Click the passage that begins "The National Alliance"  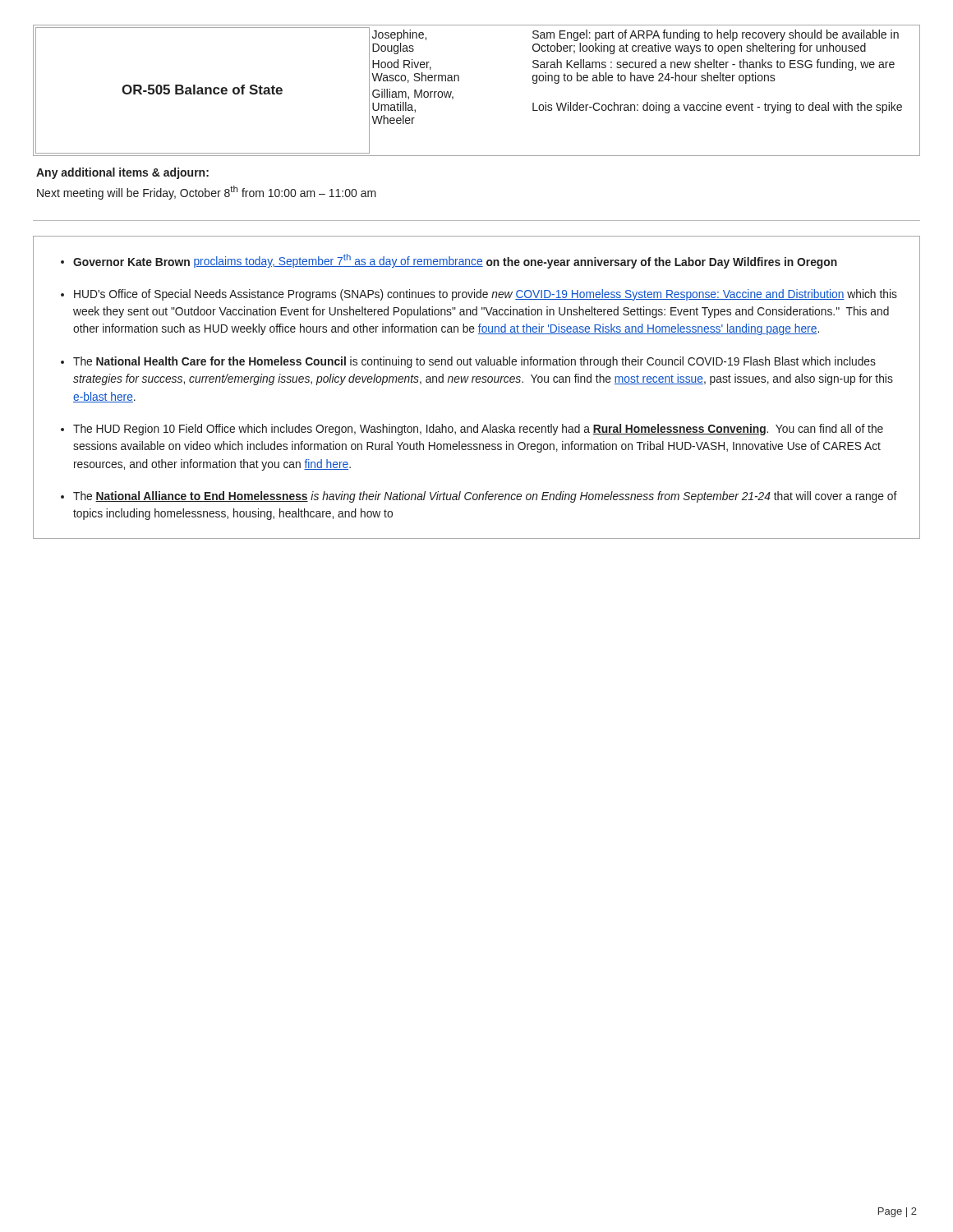pos(485,505)
